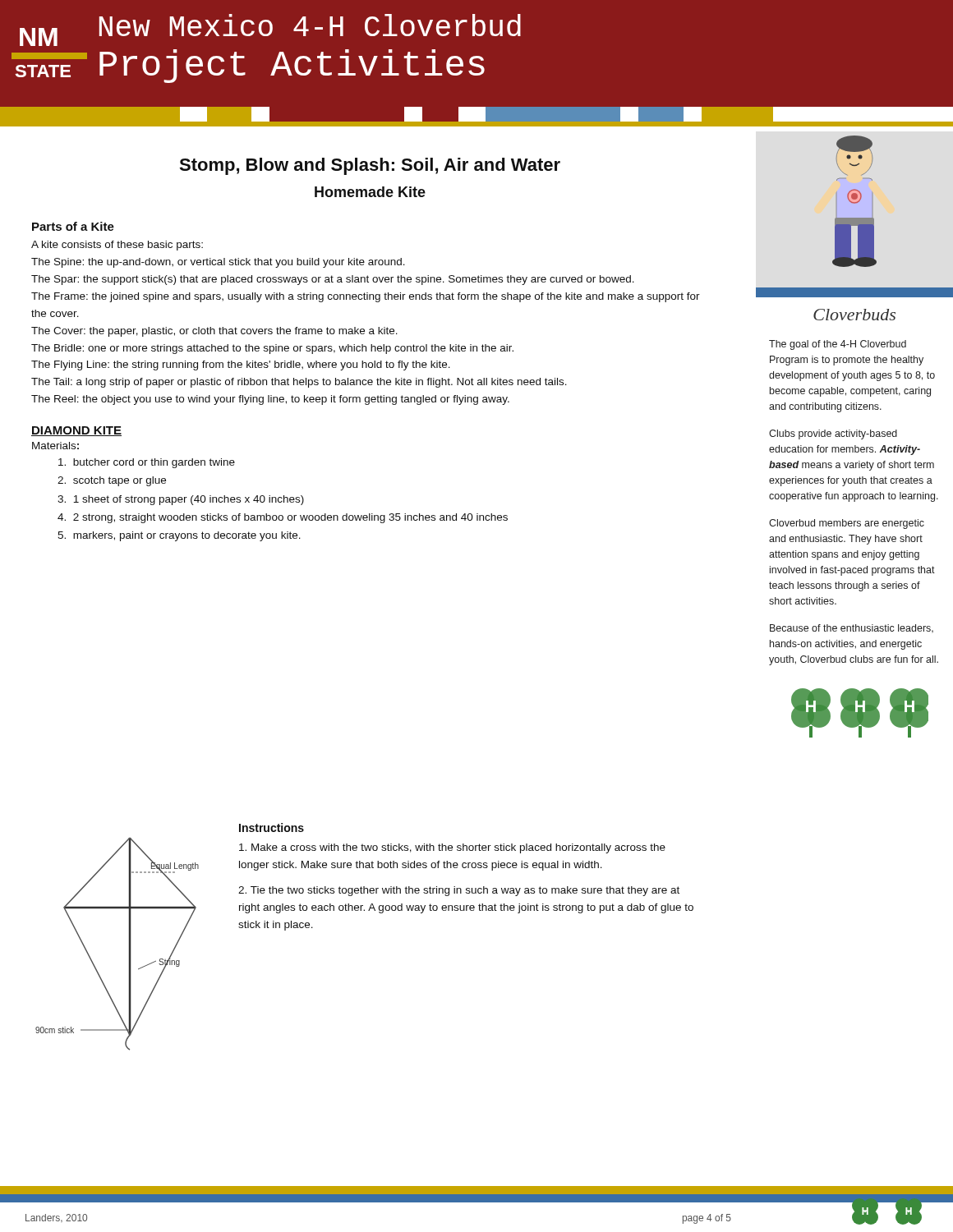Locate the text block that reads "Tie the two sticks"
953x1232 pixels.
[466, 907]
